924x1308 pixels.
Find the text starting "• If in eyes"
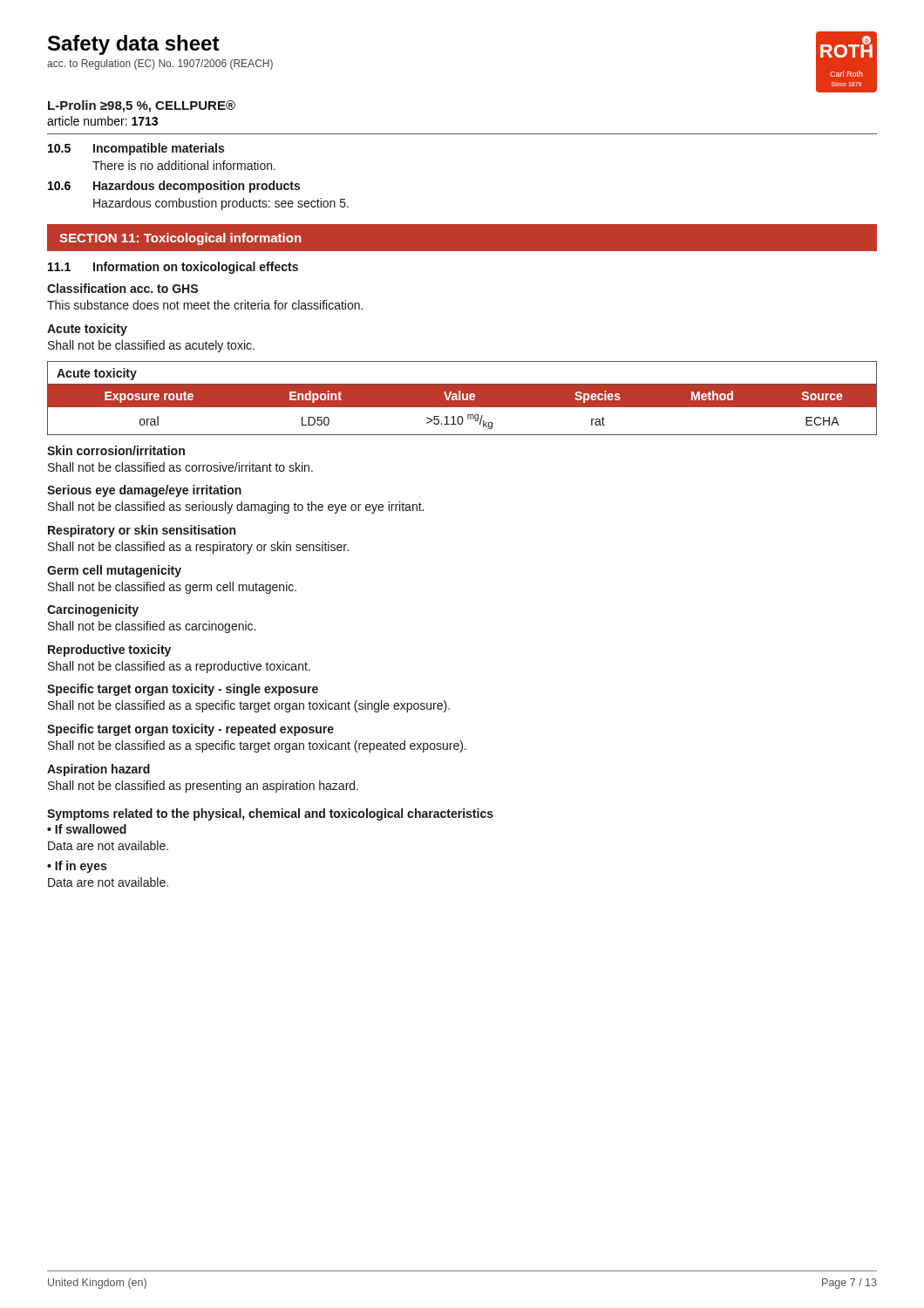tap(77, 866)
